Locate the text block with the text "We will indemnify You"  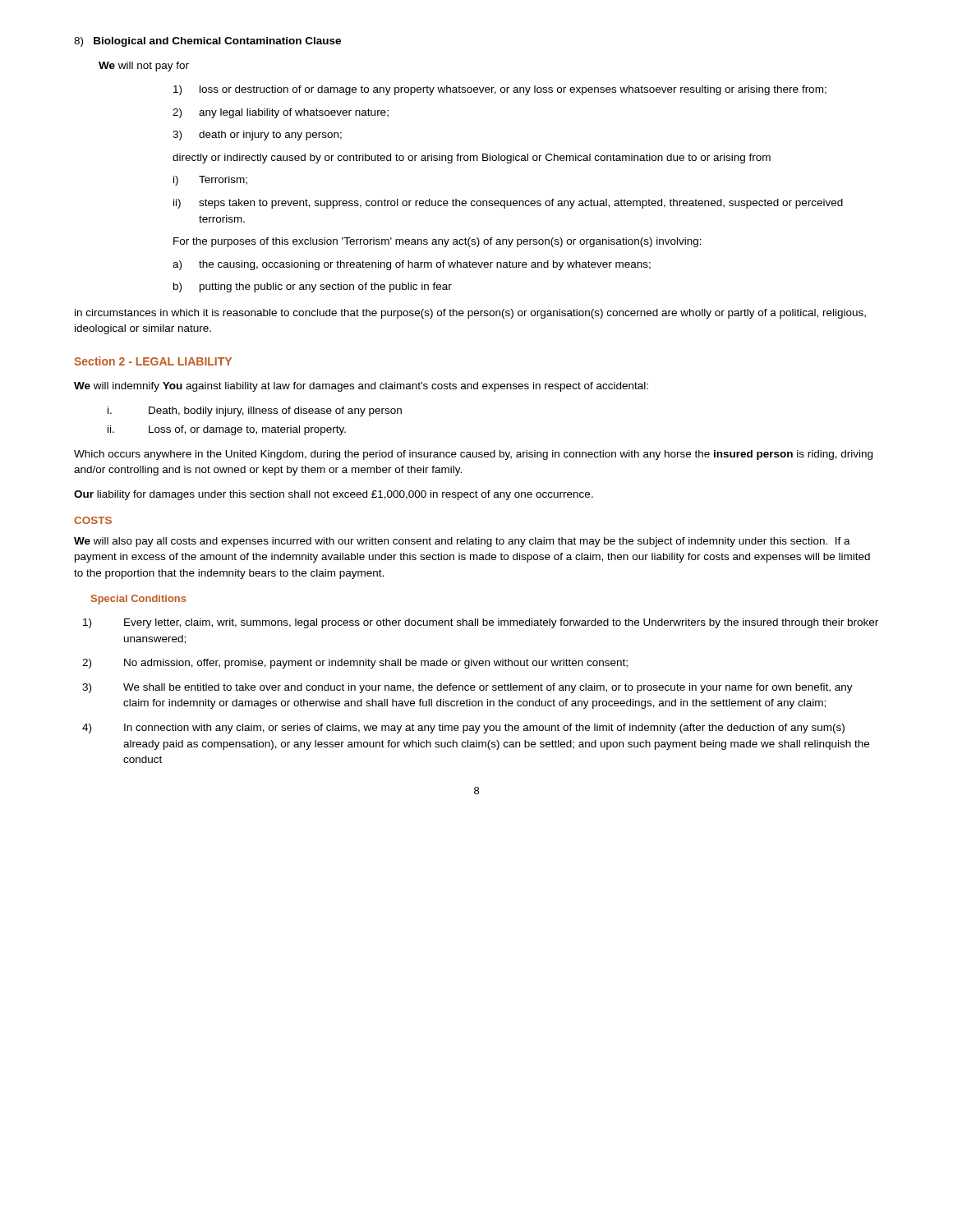pyautogui.click(x=361, y=386)
